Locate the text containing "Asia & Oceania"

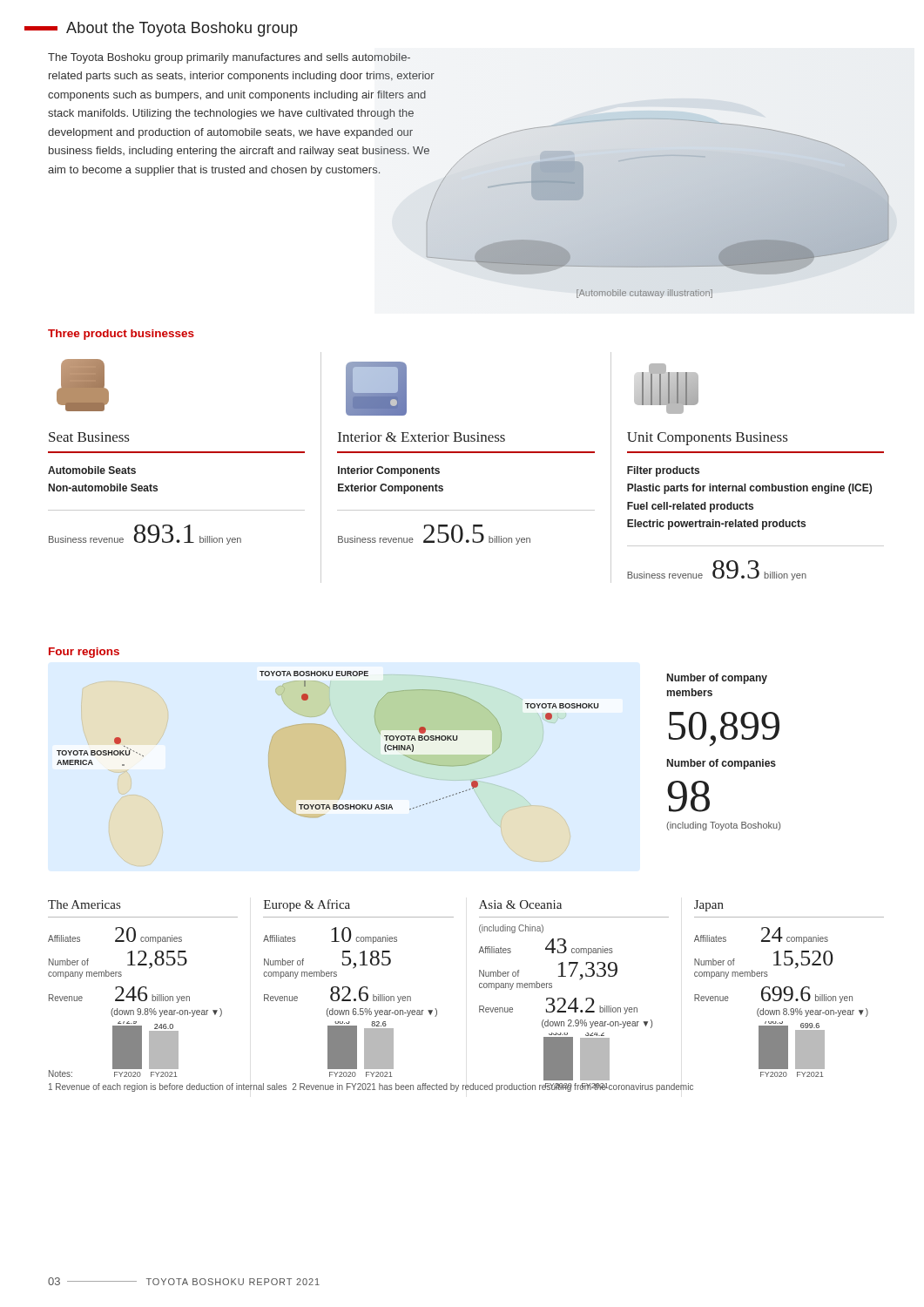(520, 904)
